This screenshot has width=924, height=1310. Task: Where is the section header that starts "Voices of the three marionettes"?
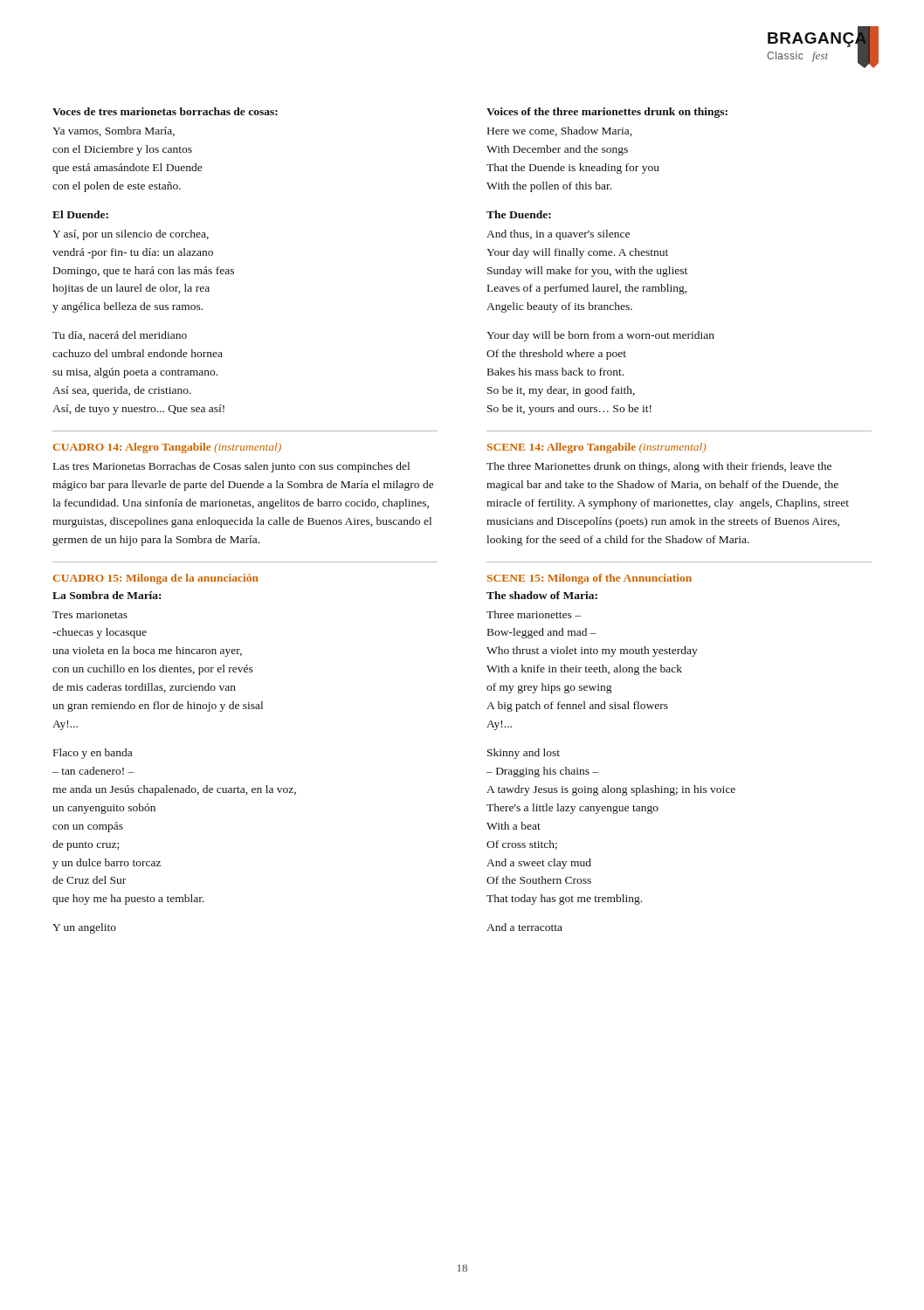pos(679,112)
